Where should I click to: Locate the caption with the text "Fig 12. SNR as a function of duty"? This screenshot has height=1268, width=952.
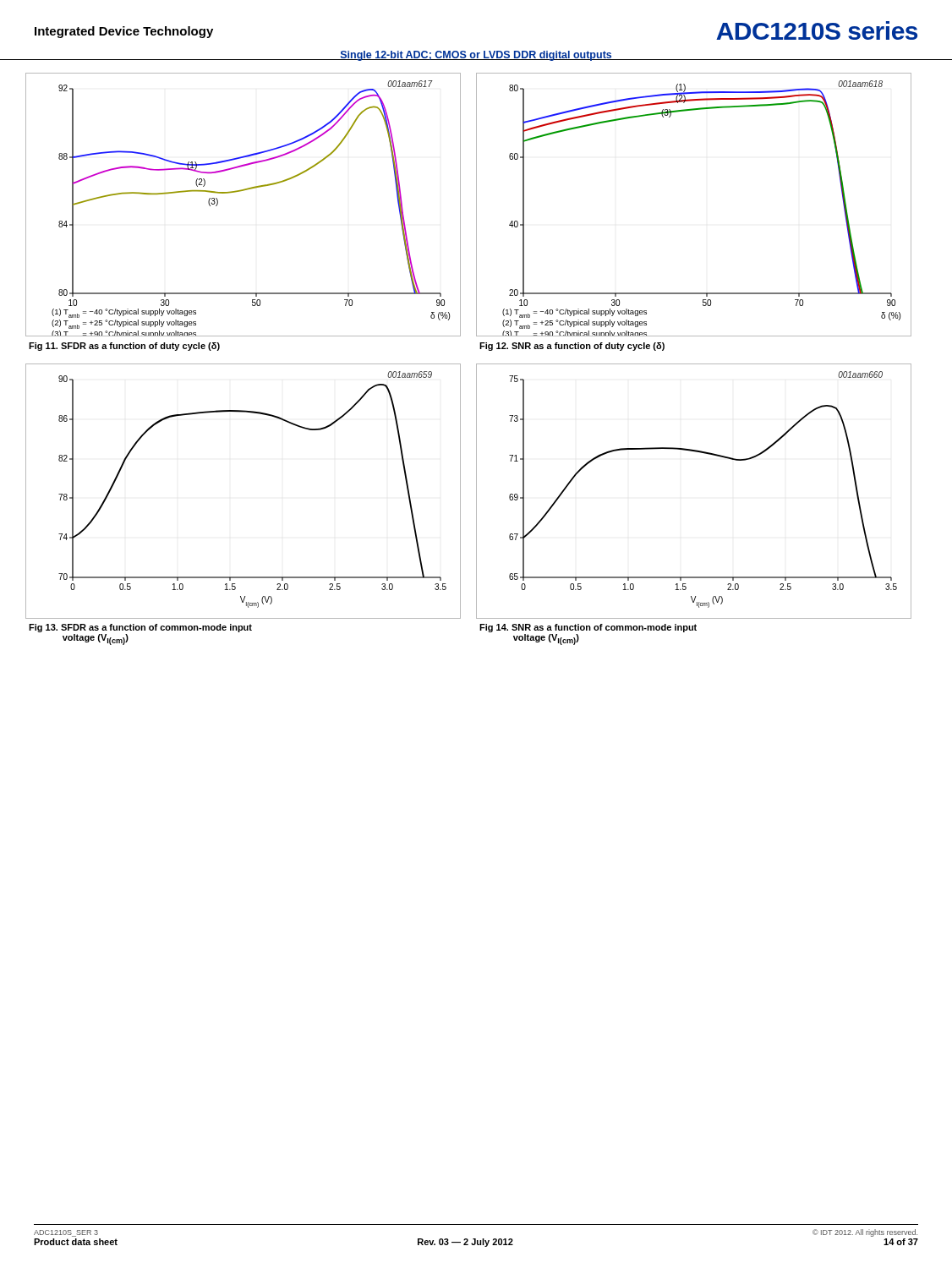tap(572, 346)
